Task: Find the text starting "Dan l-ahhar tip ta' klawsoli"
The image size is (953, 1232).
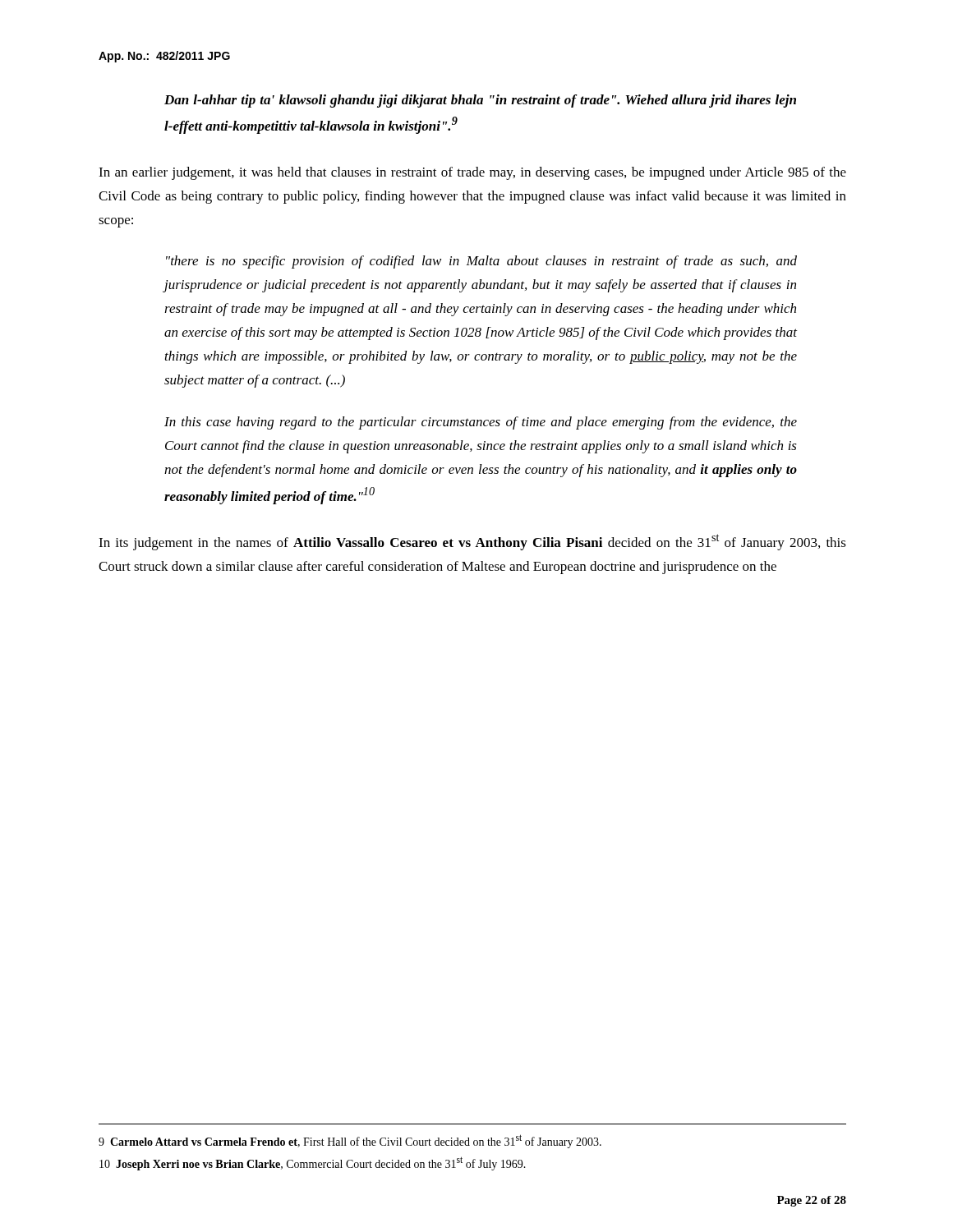Action: coord(481,113)
